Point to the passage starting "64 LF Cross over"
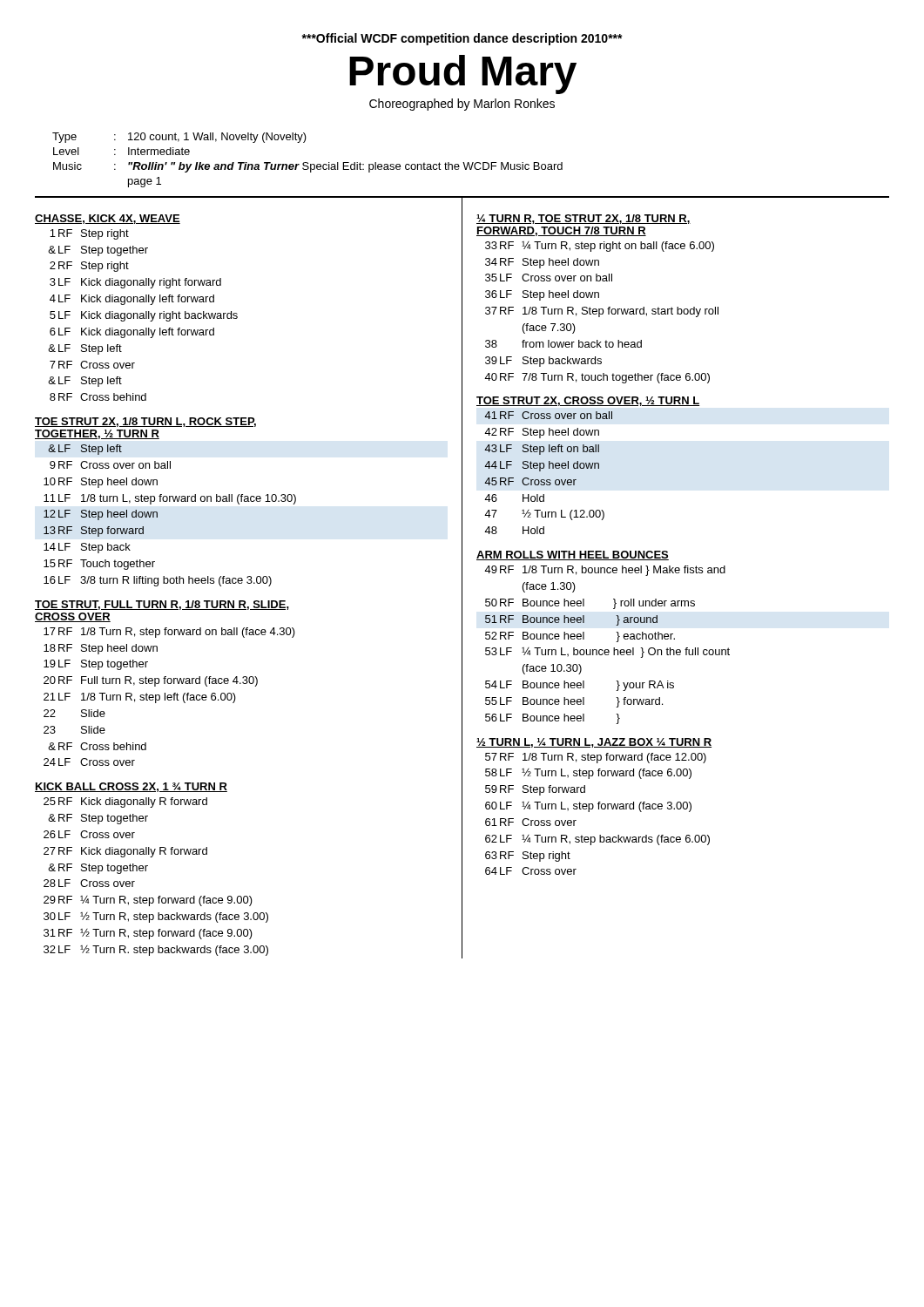The width and height of the screenshot is (924, 1307). coord(531,871)
